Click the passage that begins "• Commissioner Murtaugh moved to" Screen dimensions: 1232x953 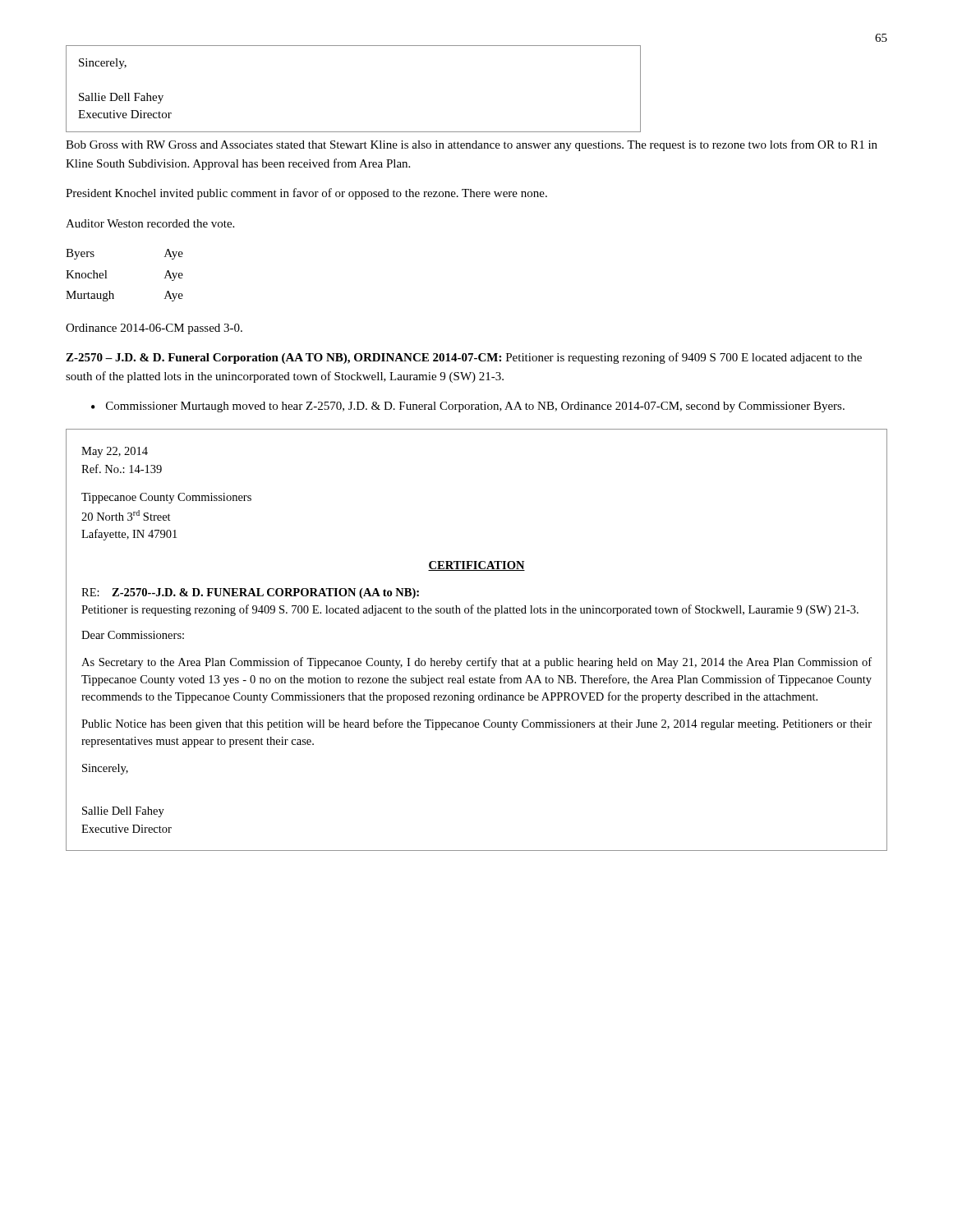click(468, 407)
